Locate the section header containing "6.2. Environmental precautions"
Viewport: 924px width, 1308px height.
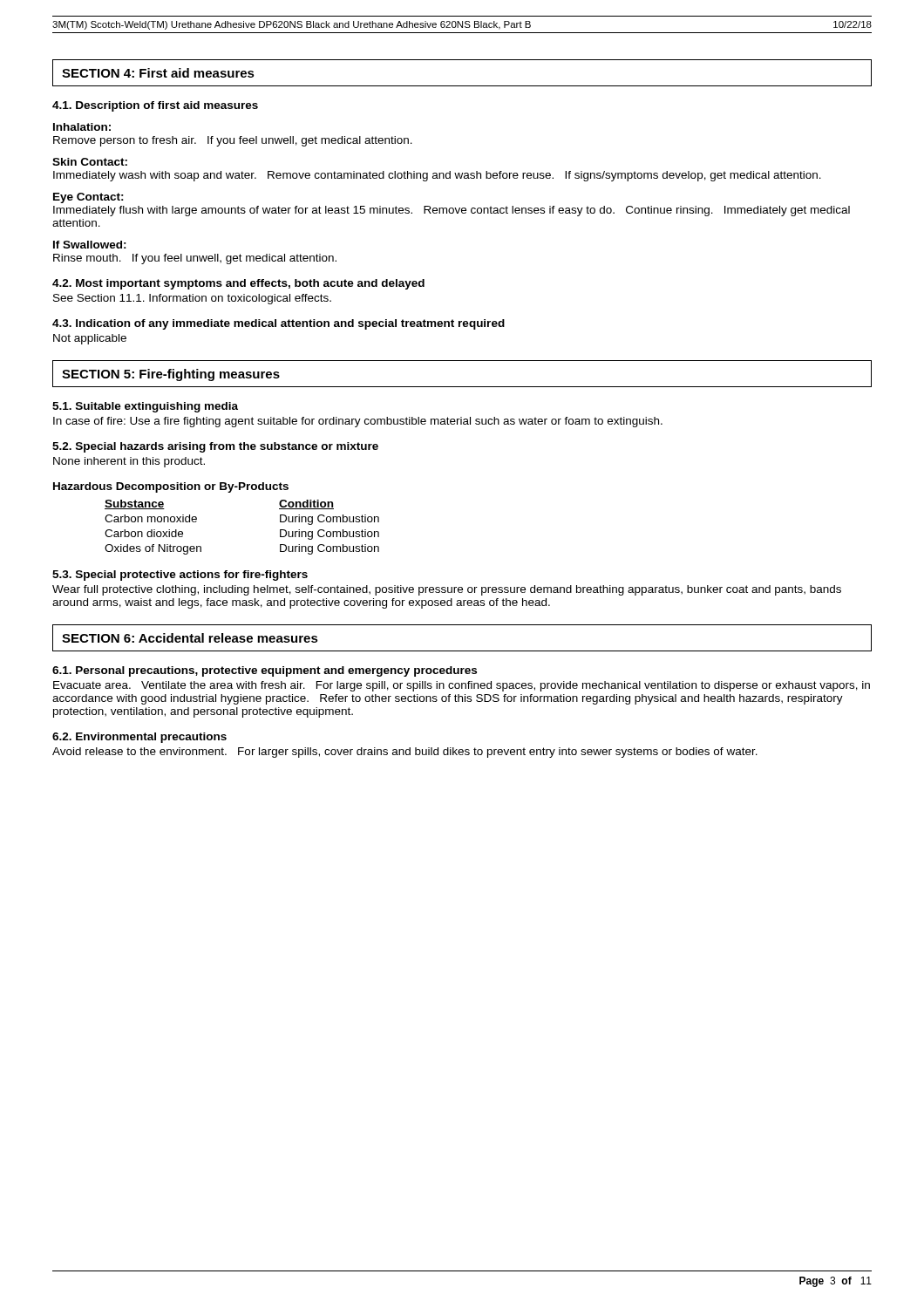(140, 736)
